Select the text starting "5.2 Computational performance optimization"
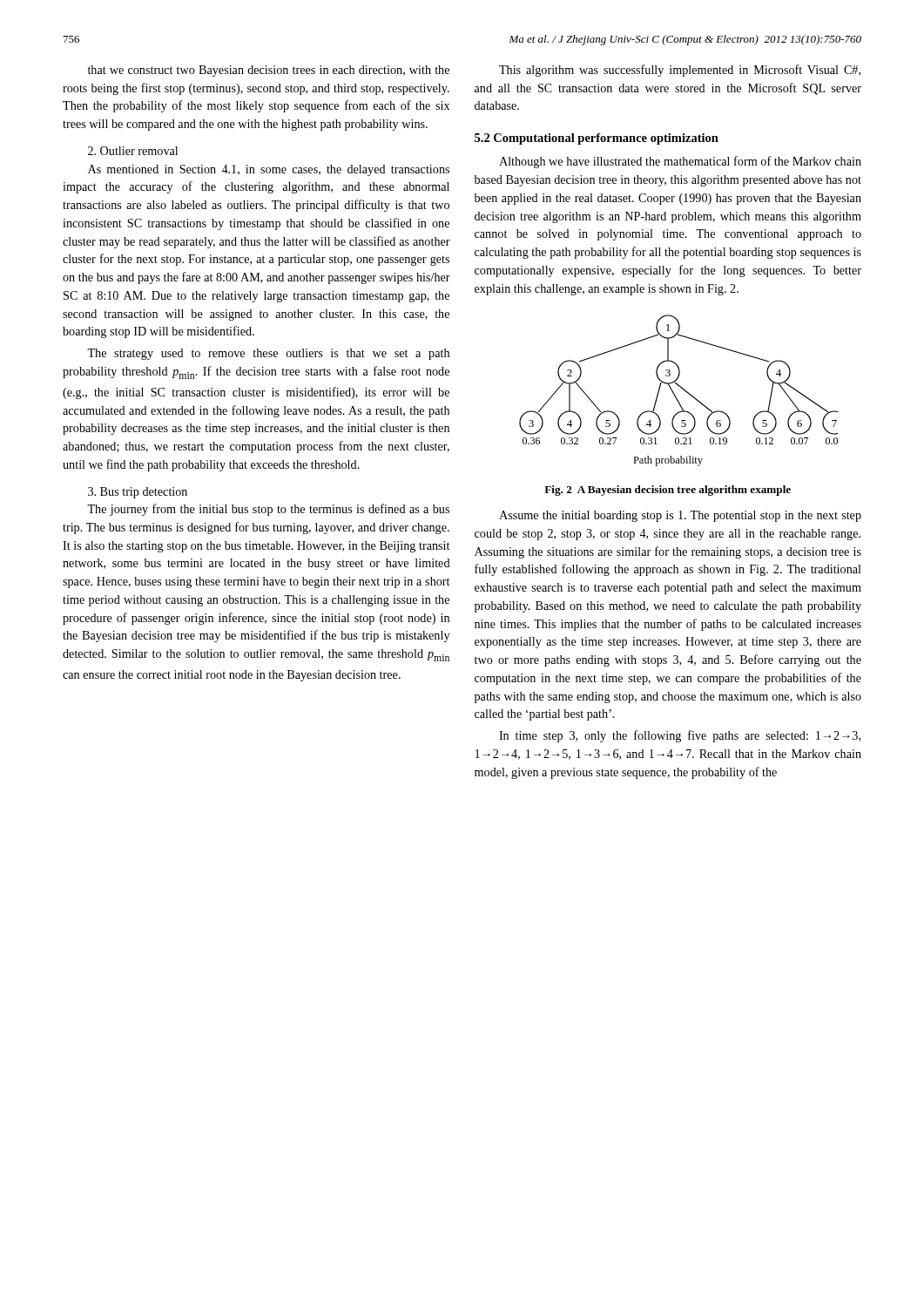Image resolution: width=924 pixels, height=1307 pixels. [596, 138]
